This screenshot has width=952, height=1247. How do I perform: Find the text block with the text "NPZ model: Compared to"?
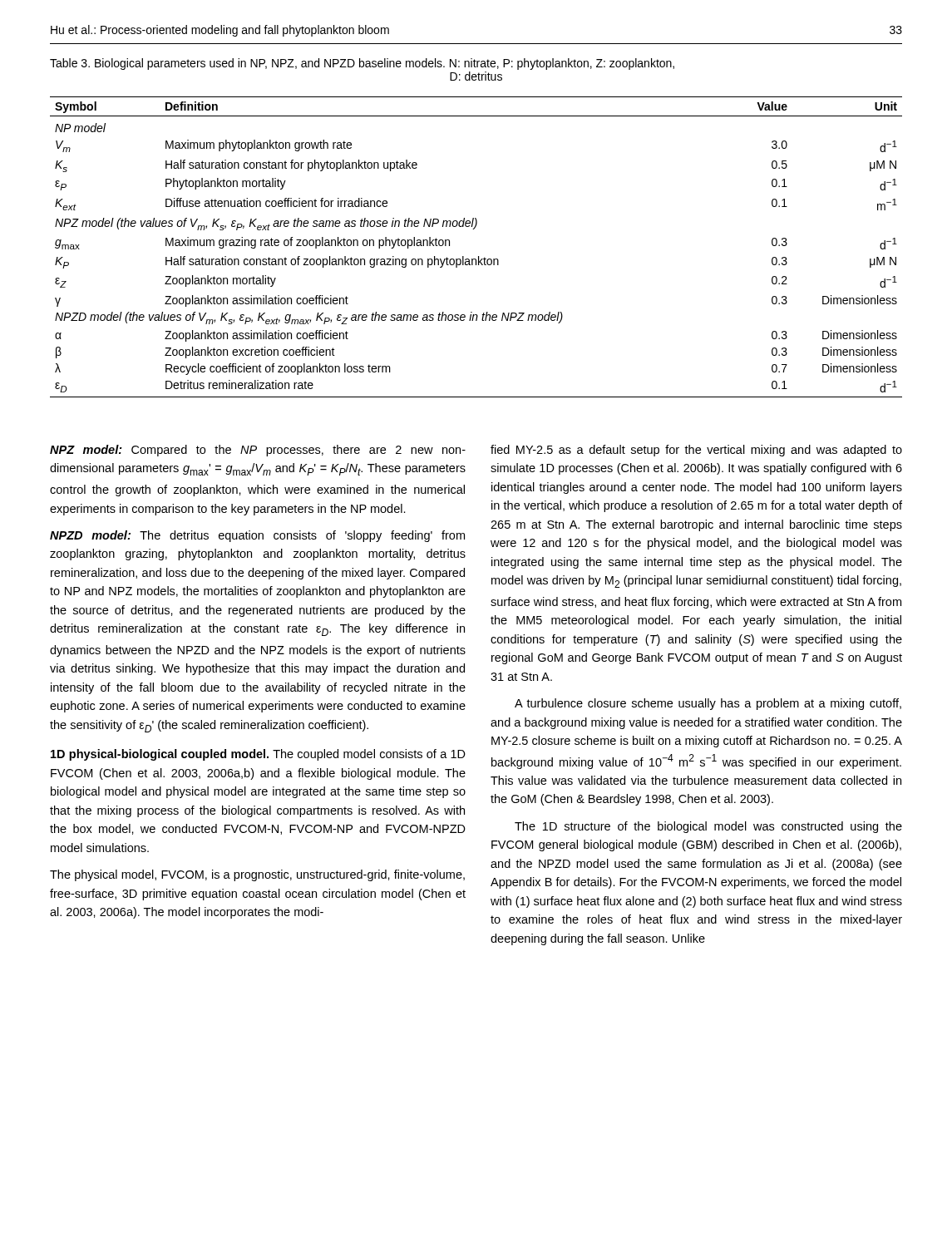coord(258,479)
